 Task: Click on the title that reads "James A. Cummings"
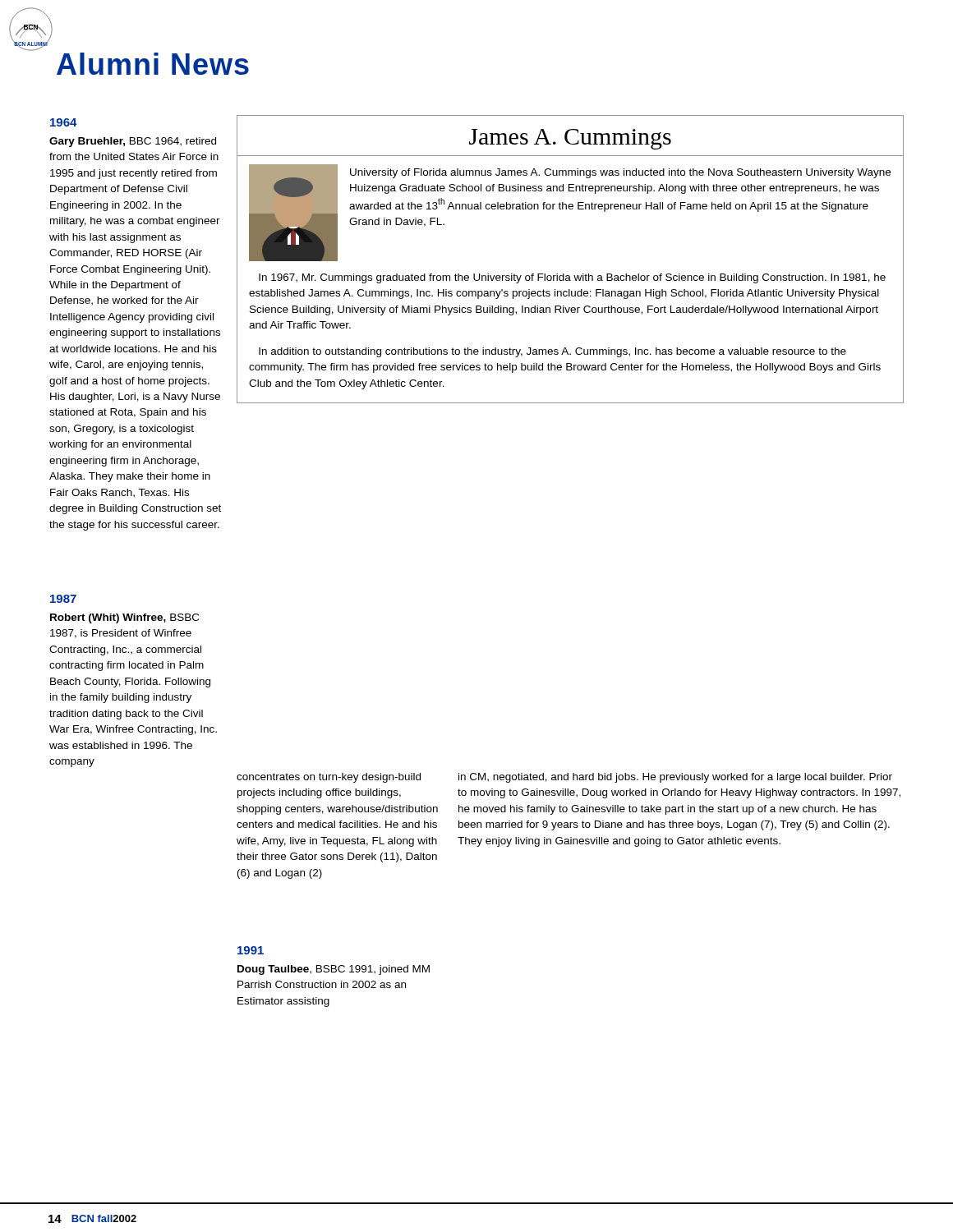point(570,136)
